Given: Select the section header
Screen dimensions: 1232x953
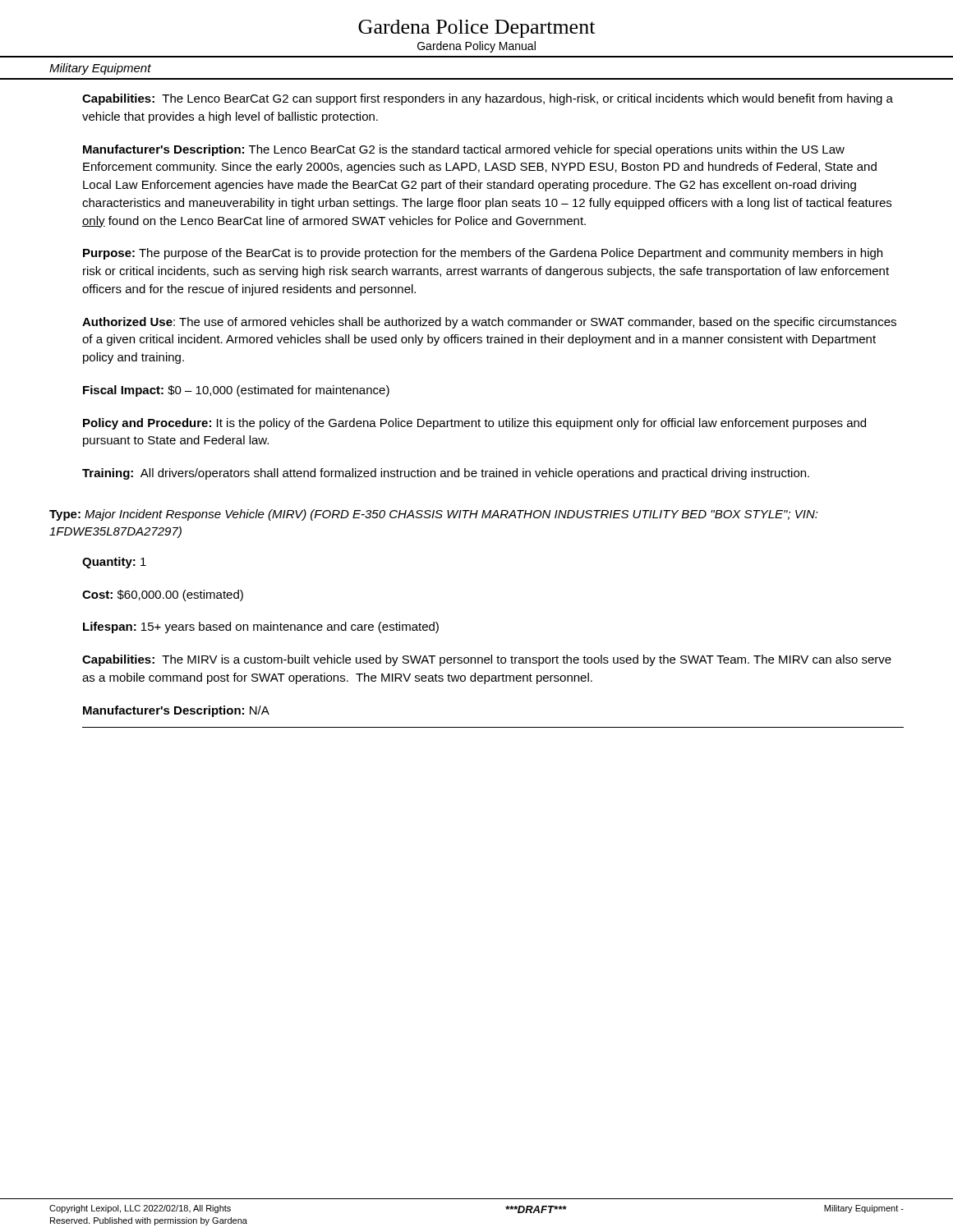Looking at the screenshot, I should tap(100, 68).
